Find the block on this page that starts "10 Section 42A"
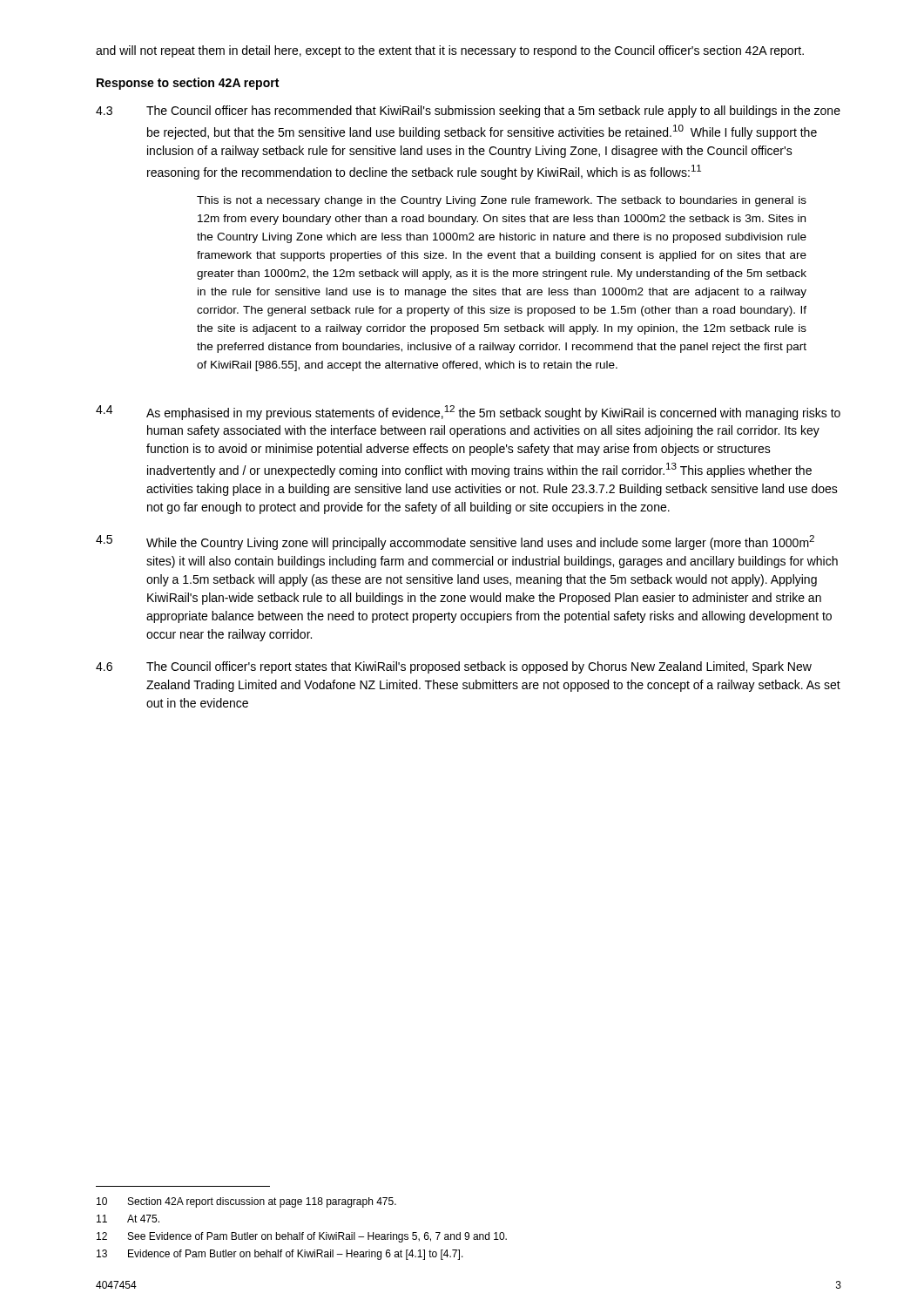Screen dimensions: 1307x924 [x=246, y=1202]
